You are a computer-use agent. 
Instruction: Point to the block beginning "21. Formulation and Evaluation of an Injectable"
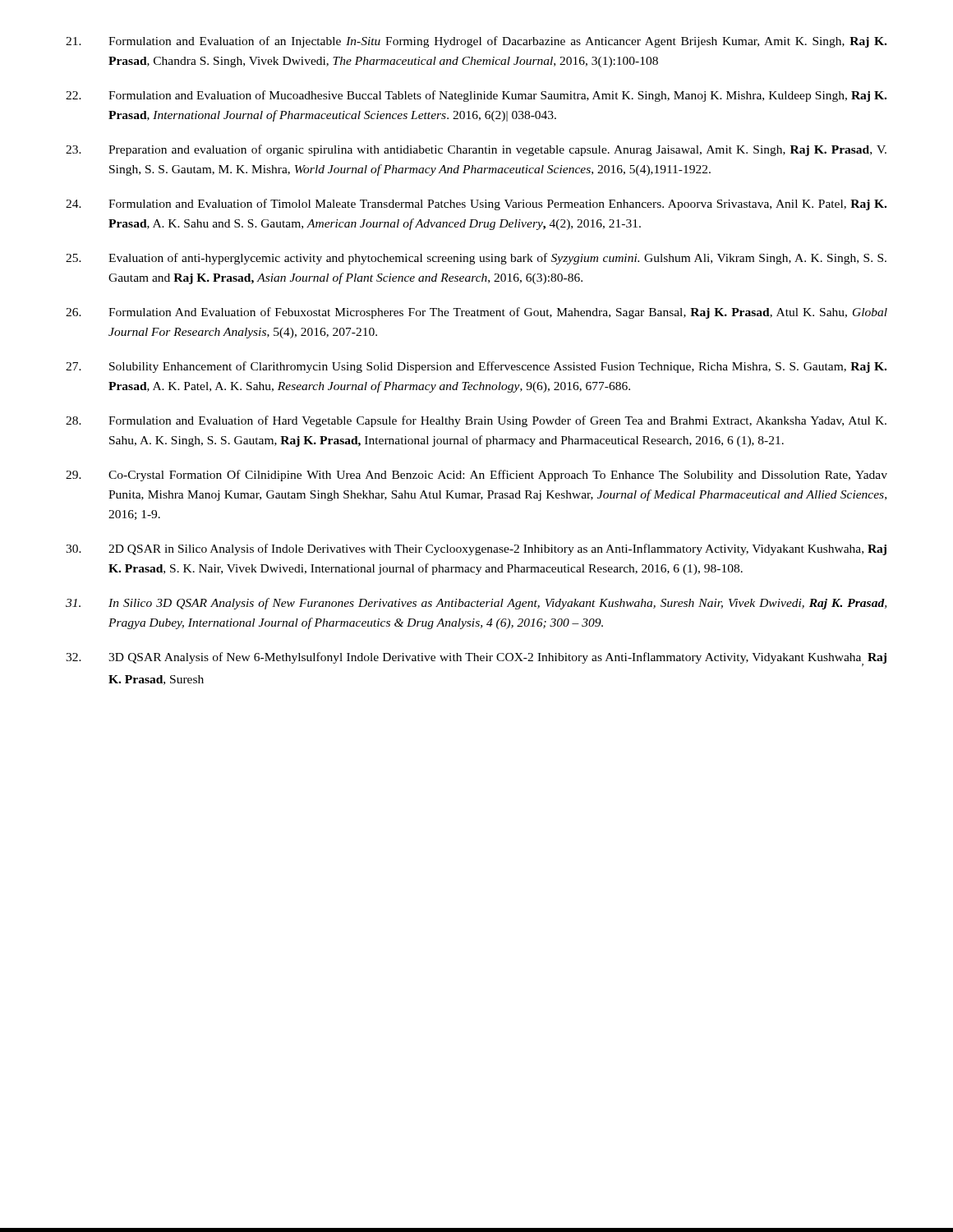[x=476, y=51]
